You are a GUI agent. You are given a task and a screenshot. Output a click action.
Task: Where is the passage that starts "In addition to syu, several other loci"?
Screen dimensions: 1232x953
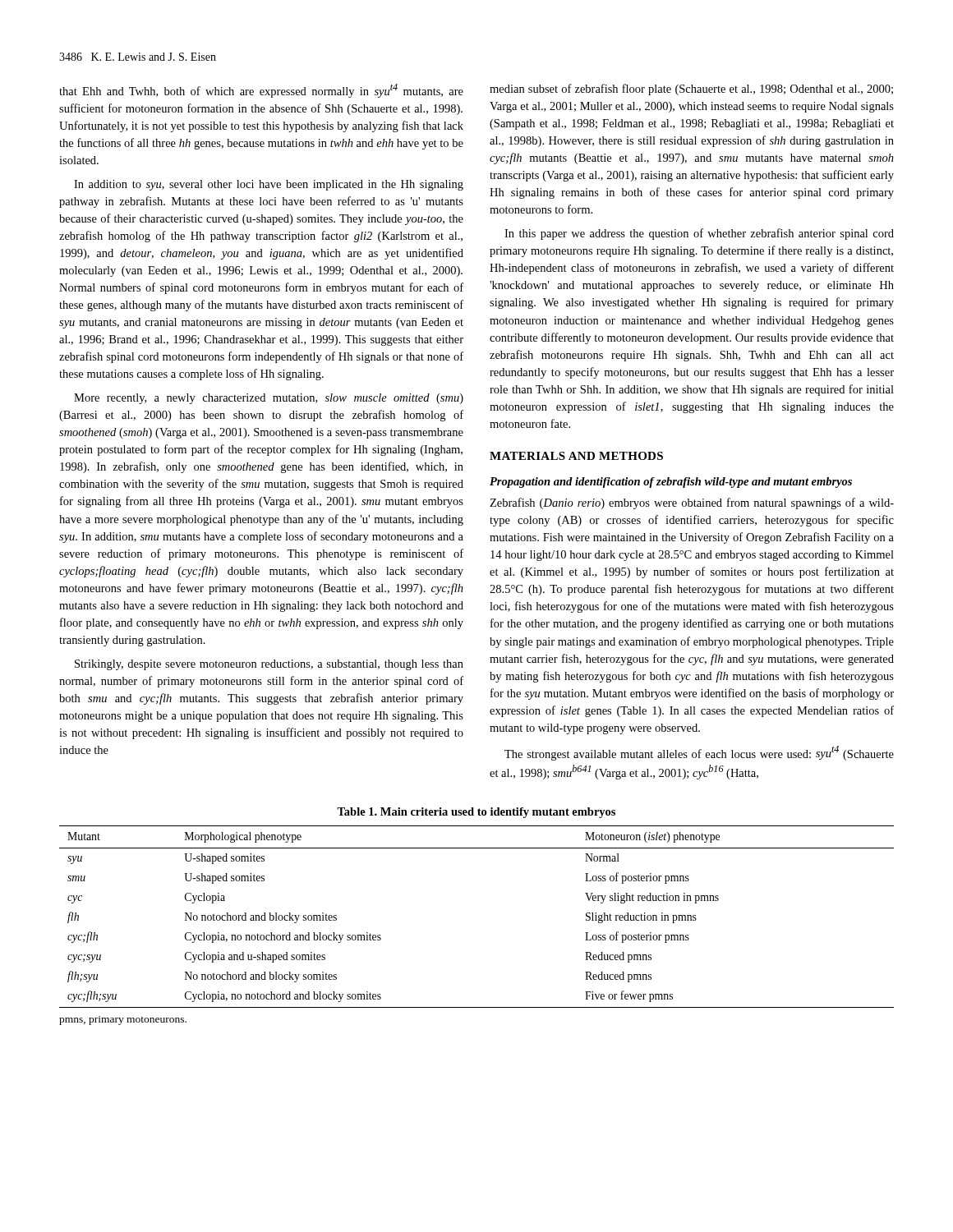[261, 279]
